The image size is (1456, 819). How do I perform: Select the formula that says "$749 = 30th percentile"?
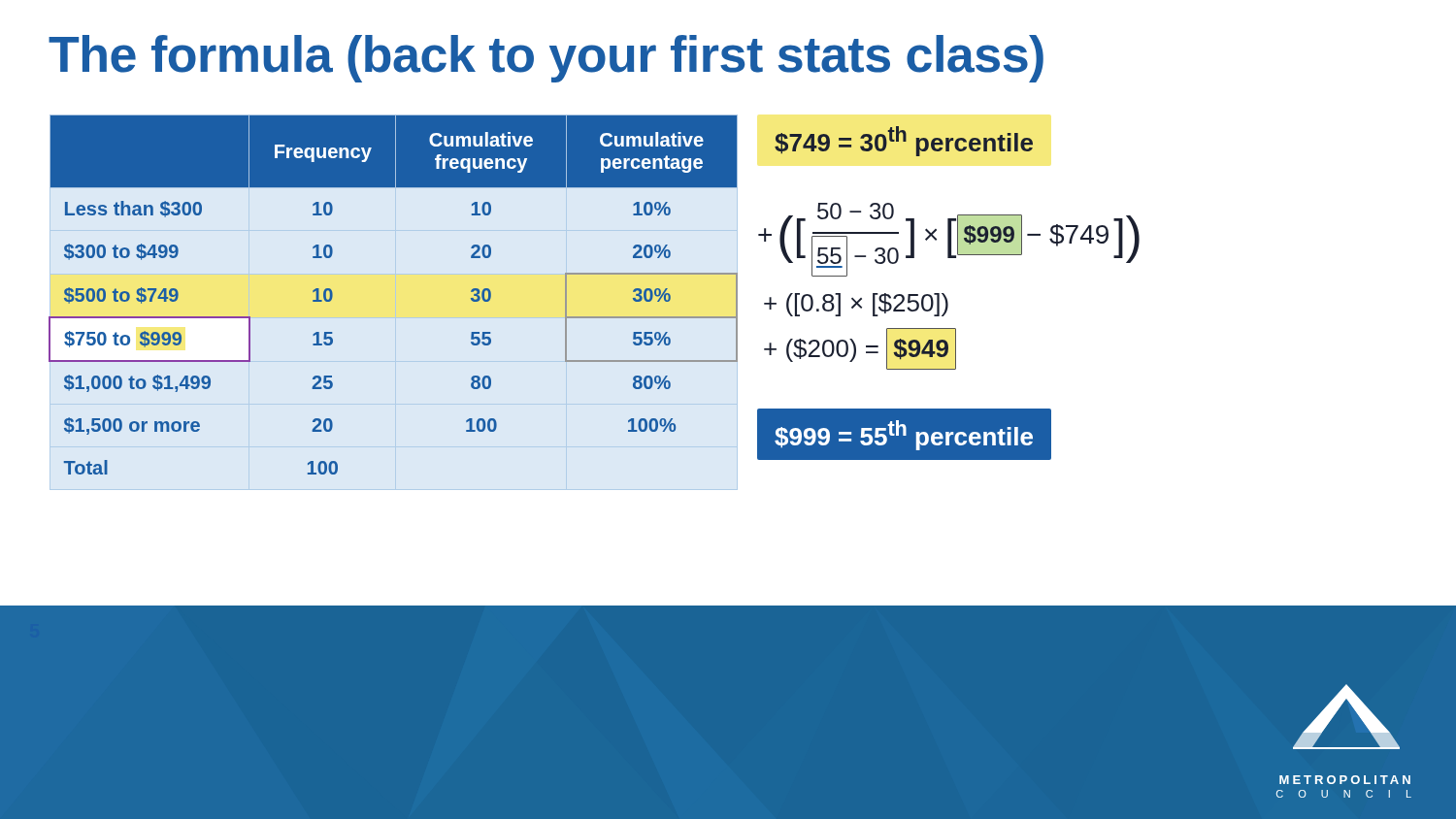[904, 140]
